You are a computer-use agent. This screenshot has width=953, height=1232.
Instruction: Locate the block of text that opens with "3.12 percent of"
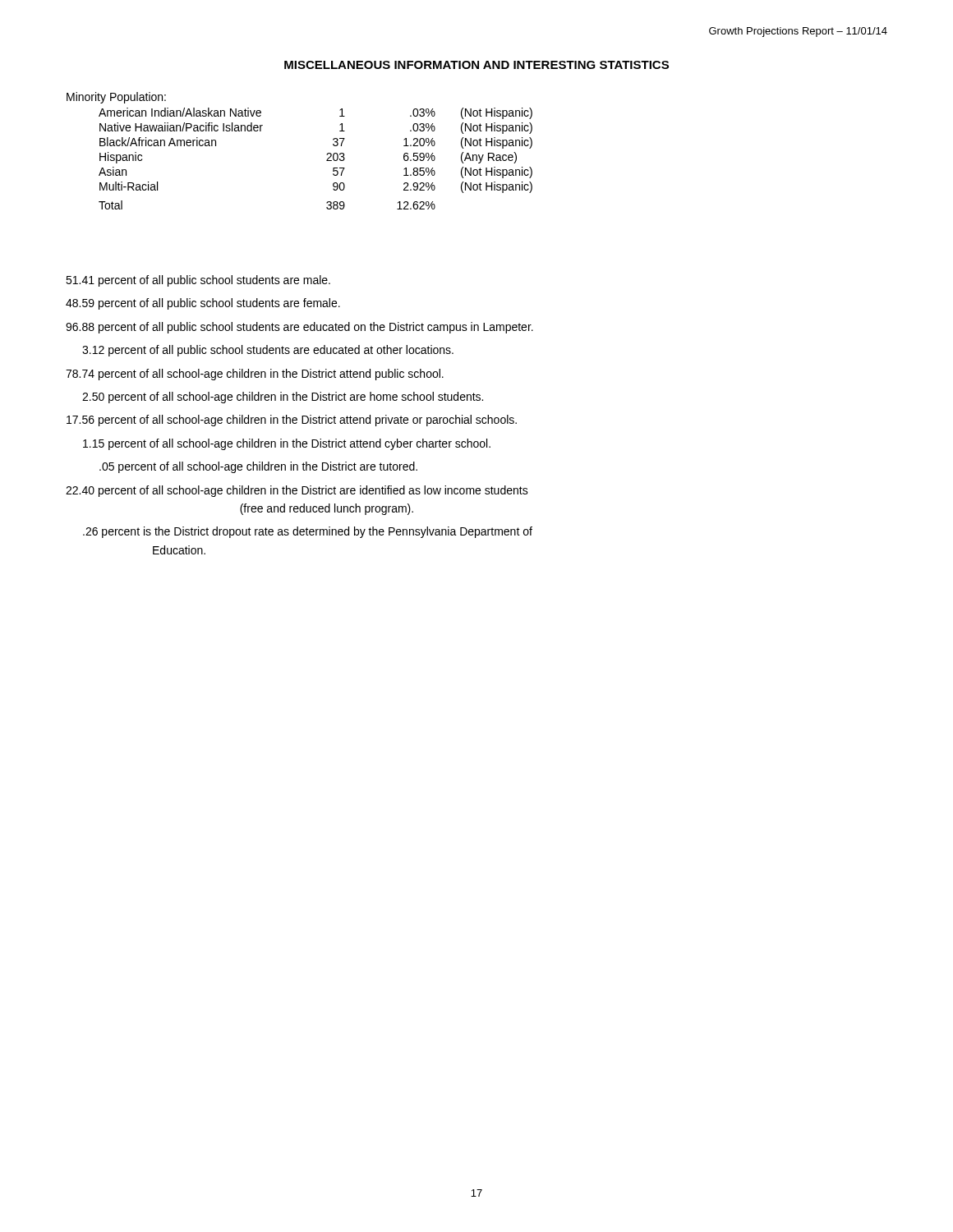(x=268, y=350)
